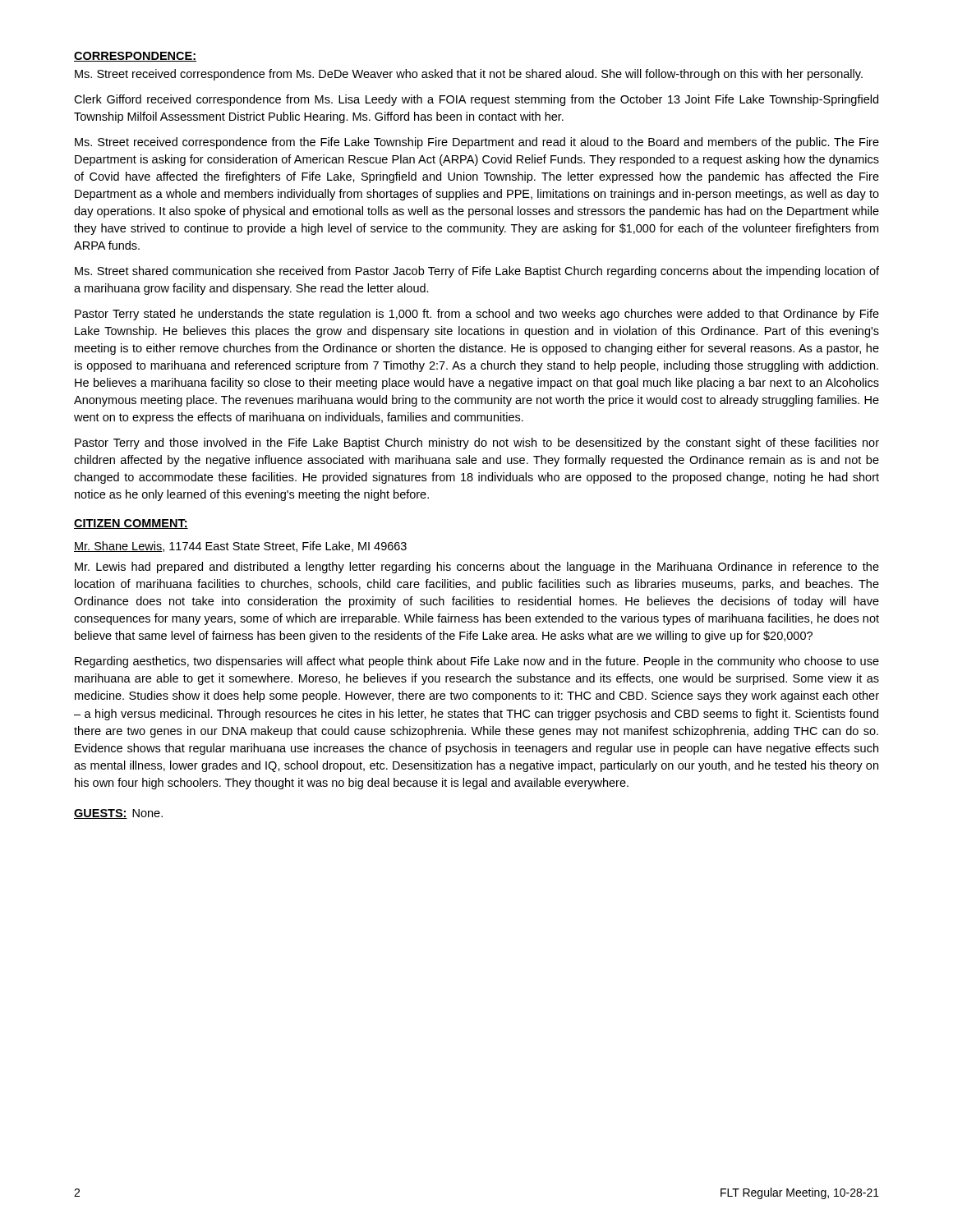Find the text block containing "Regarding aesthetics, two dispensaries"
Viewport: 953px width, 1232px height.
click(x=476, y=722)
